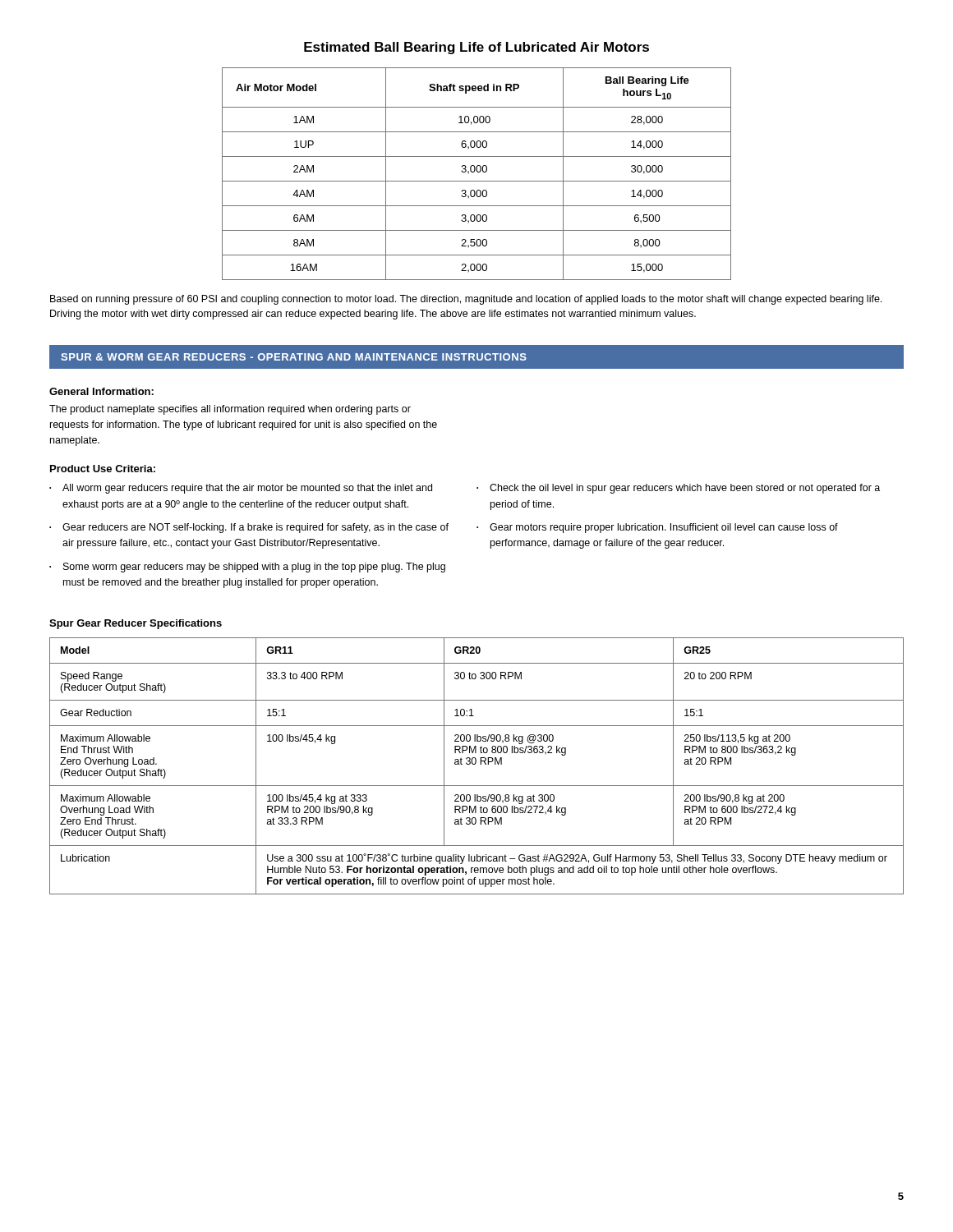Navigate to the element starting "The product nameplate specifies all information required when"
953x1232 pixels.
click(x=243, y=424)
